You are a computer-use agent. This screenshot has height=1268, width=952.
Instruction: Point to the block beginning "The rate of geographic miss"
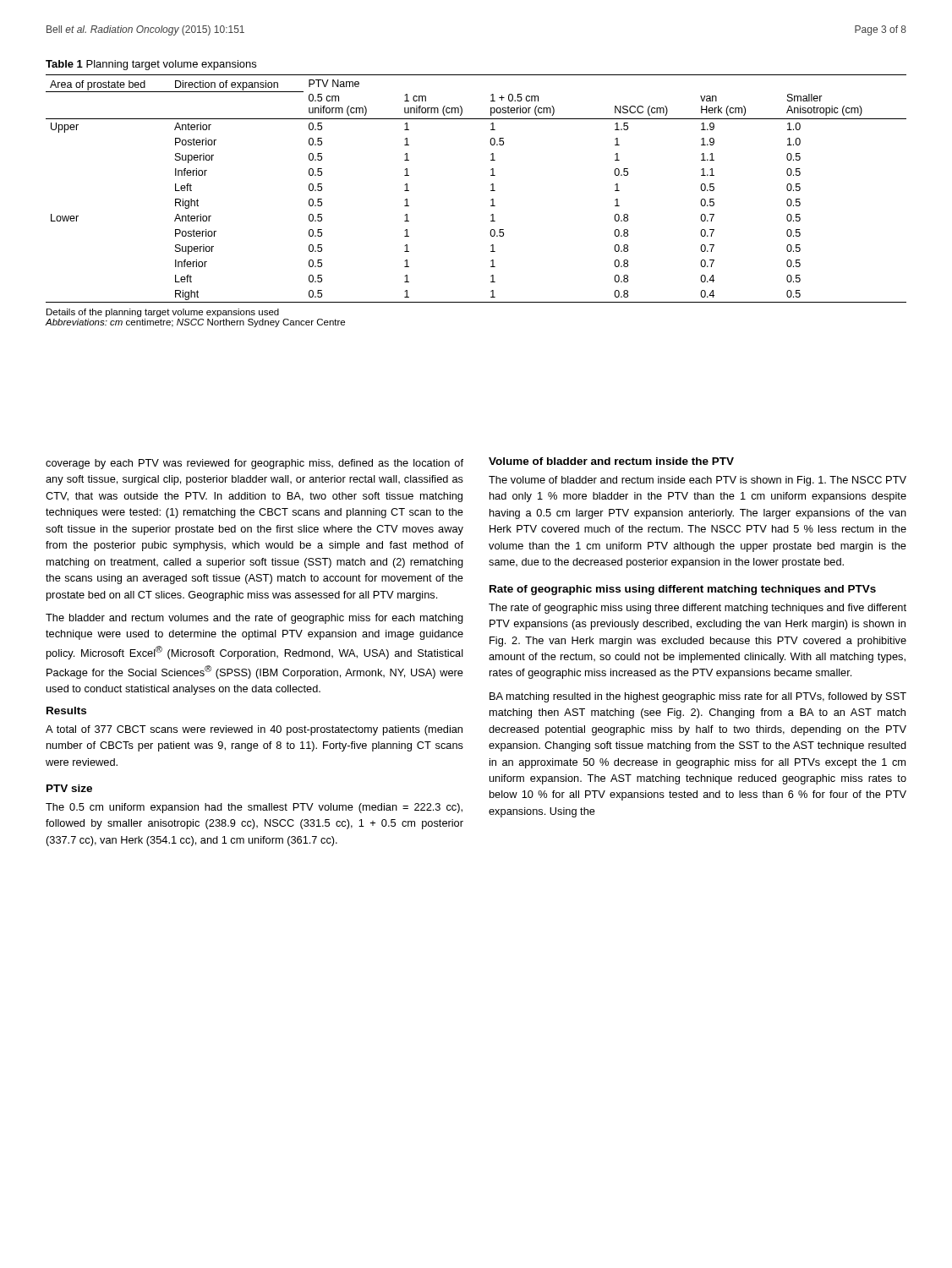(x=697, y=640)
